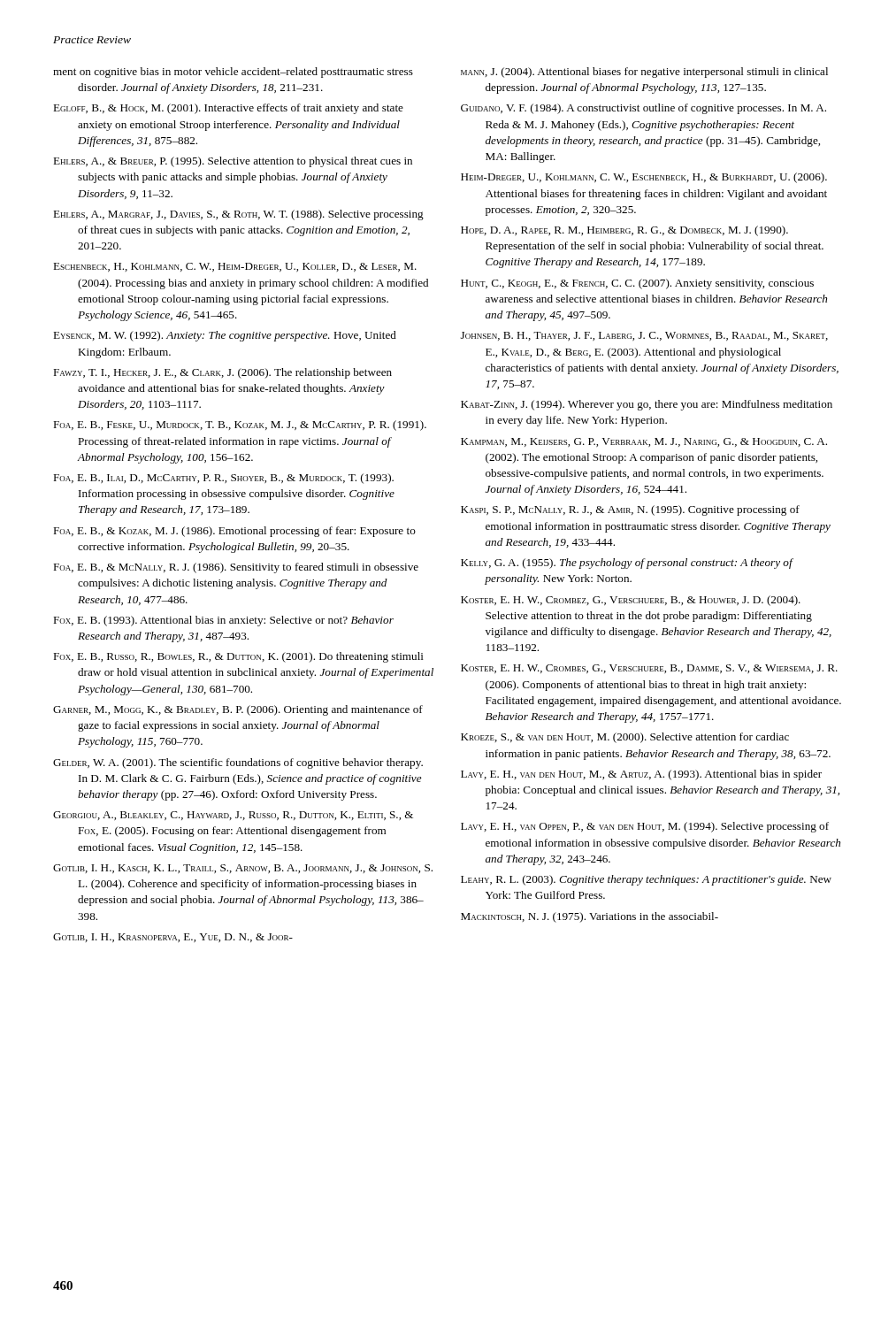Find the list item that says "Fox, E. B. (1993). Attentional bias in anxiety:"
The height and width of the screenshot is (1327, 896).
(223, 628)
